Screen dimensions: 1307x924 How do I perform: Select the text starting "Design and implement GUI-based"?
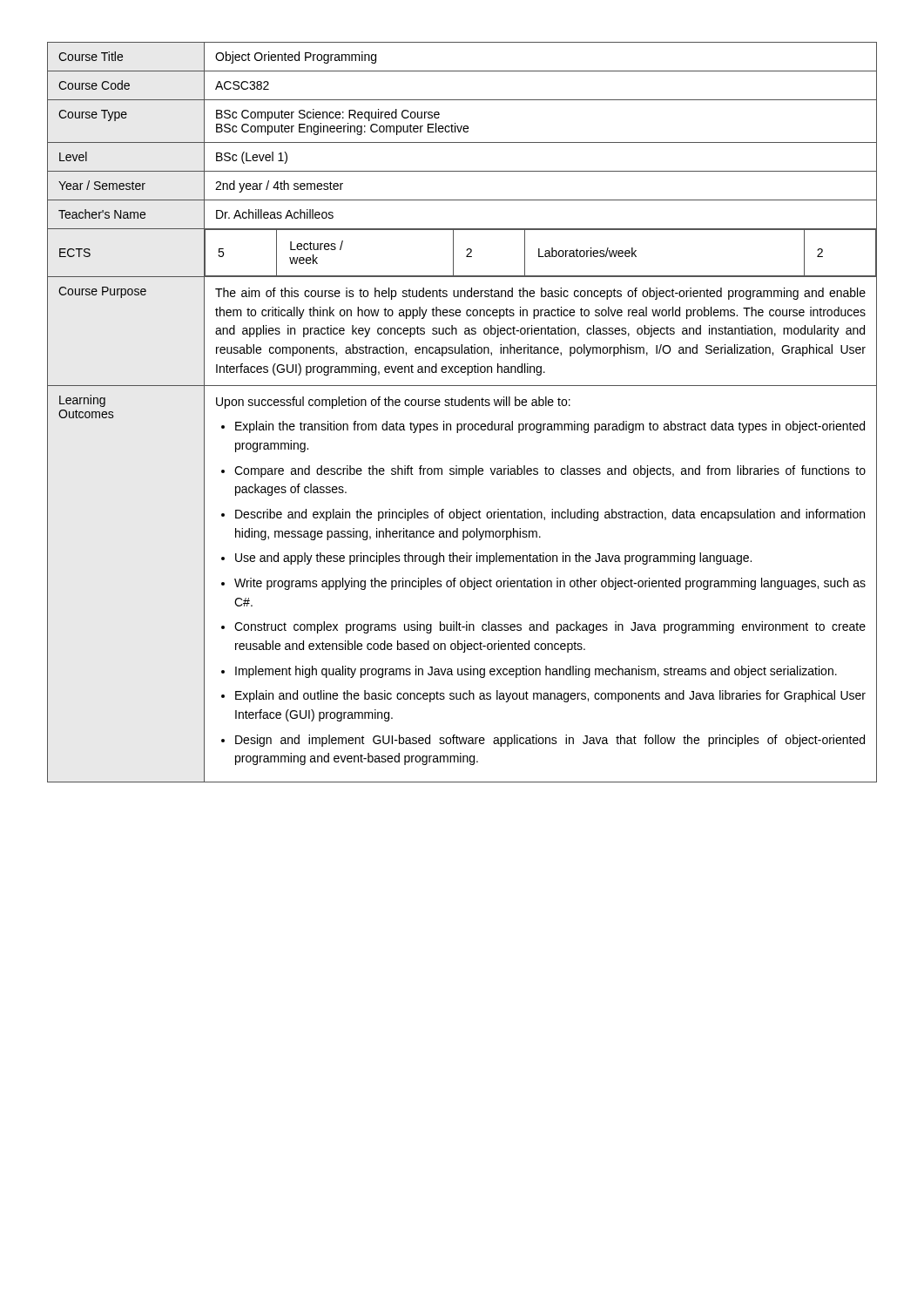click(x=550, y=749)
